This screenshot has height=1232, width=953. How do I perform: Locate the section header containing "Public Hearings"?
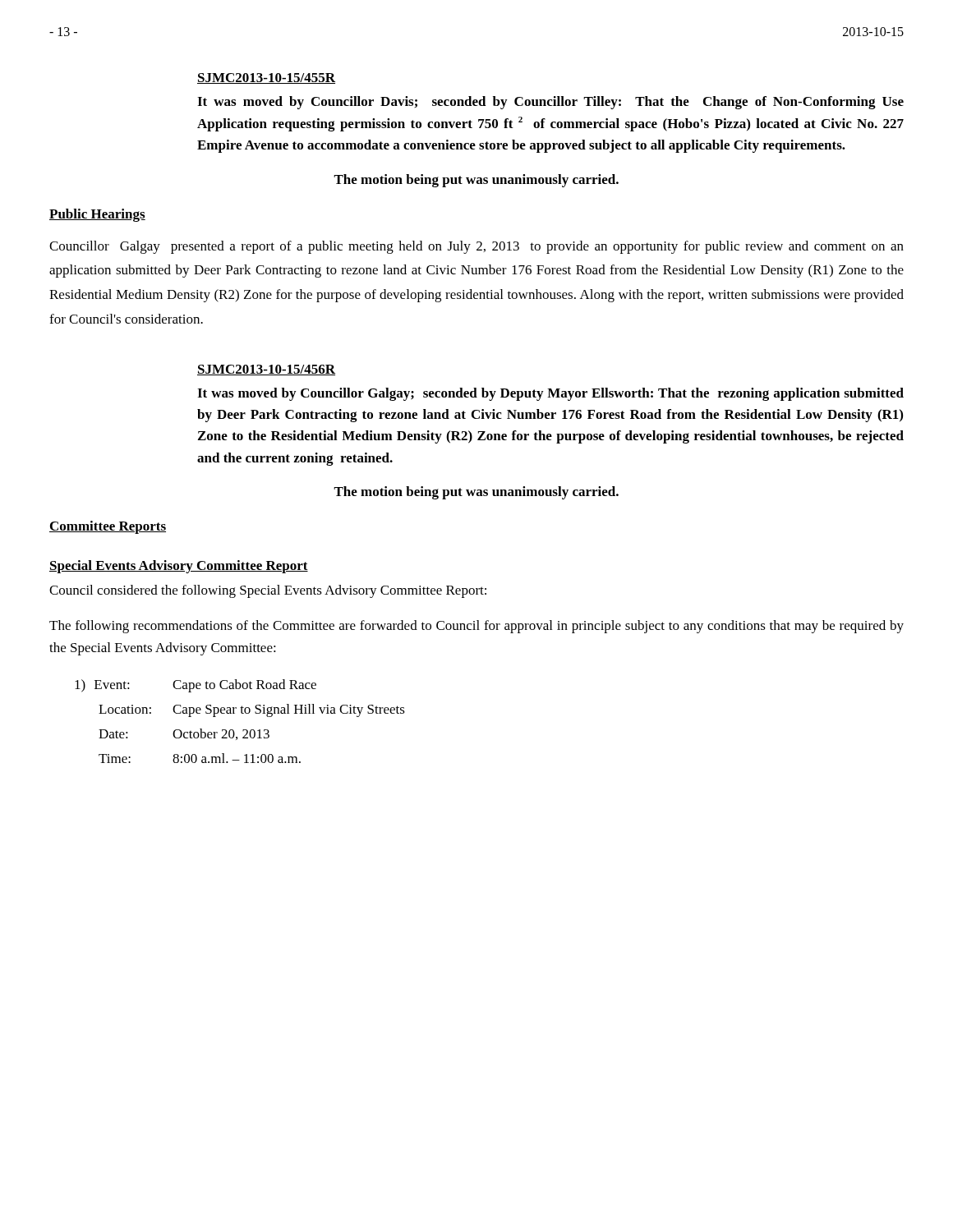point(97,214)
